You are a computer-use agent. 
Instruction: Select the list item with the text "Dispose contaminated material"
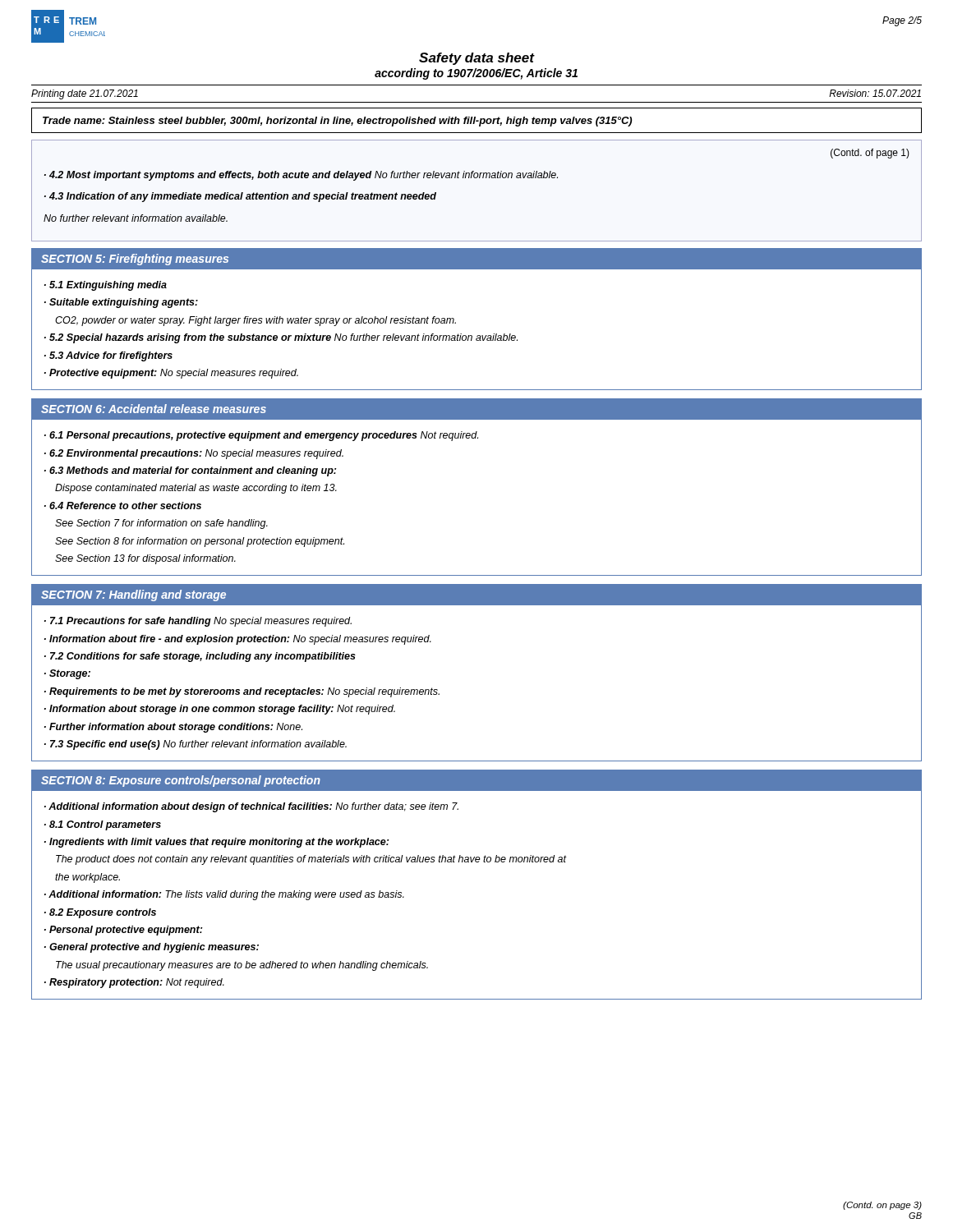pos(196,488)
